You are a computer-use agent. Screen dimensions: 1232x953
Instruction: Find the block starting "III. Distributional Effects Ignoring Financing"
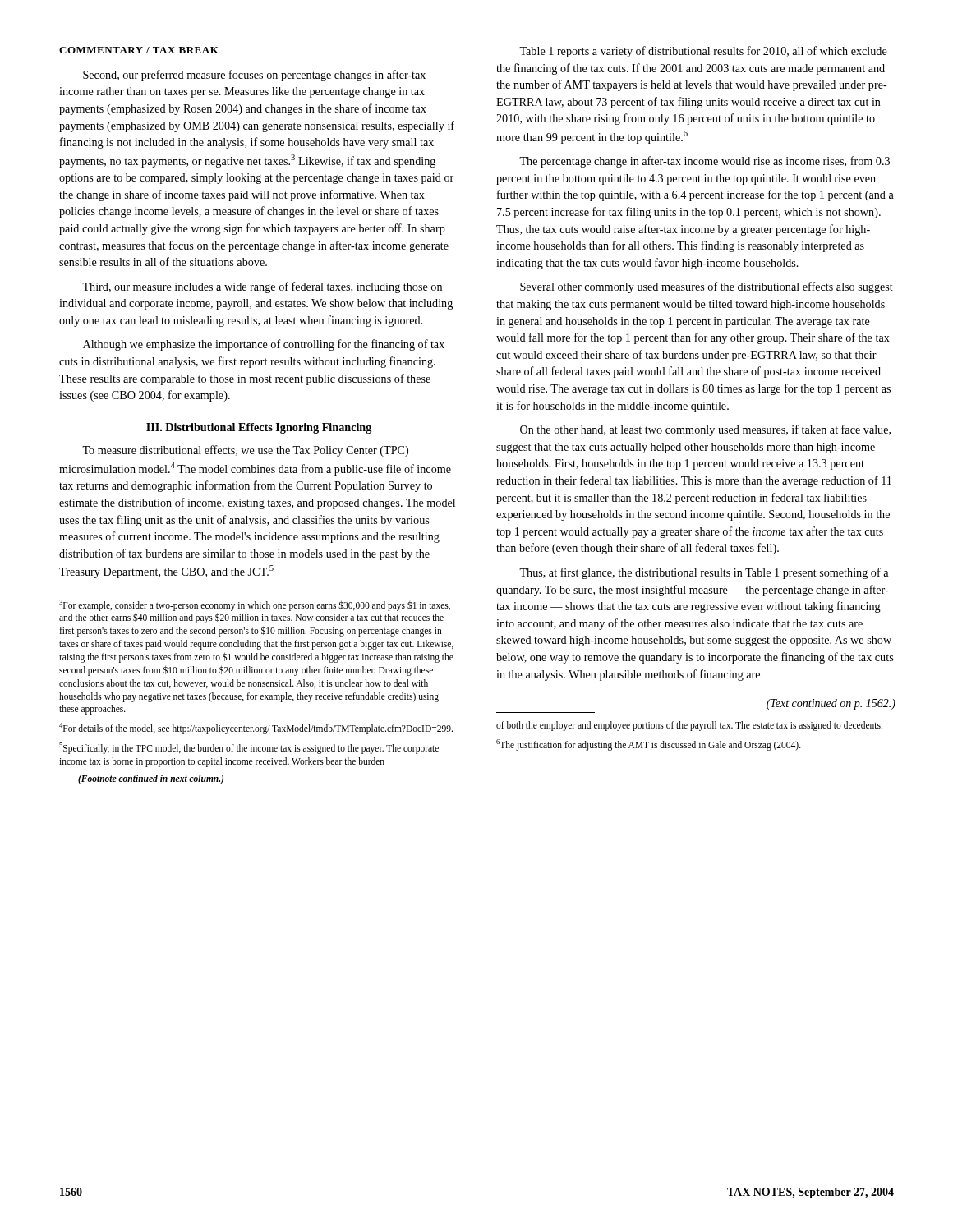[x=259, y=427]
